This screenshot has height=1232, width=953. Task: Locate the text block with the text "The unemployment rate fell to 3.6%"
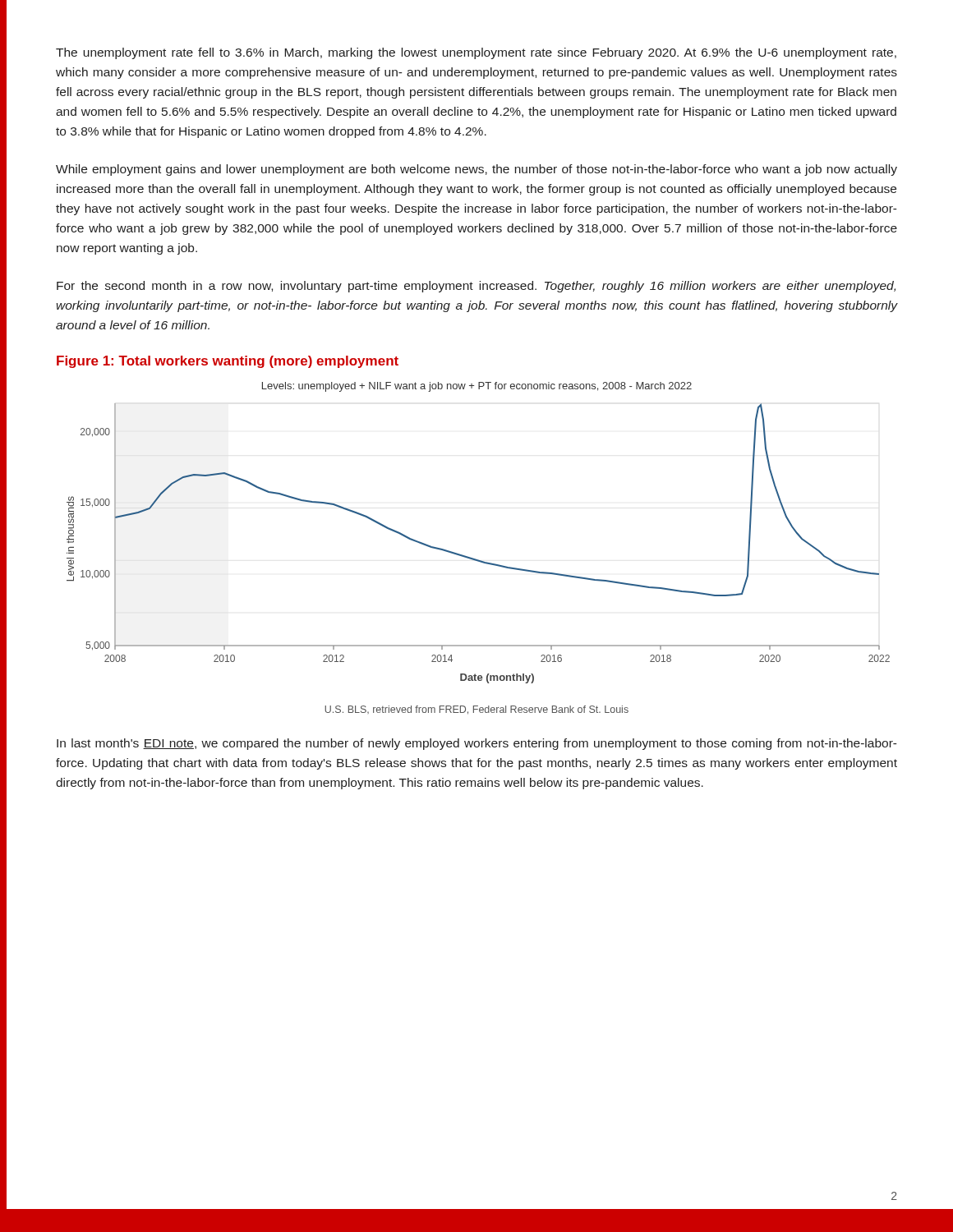(476, 92)
